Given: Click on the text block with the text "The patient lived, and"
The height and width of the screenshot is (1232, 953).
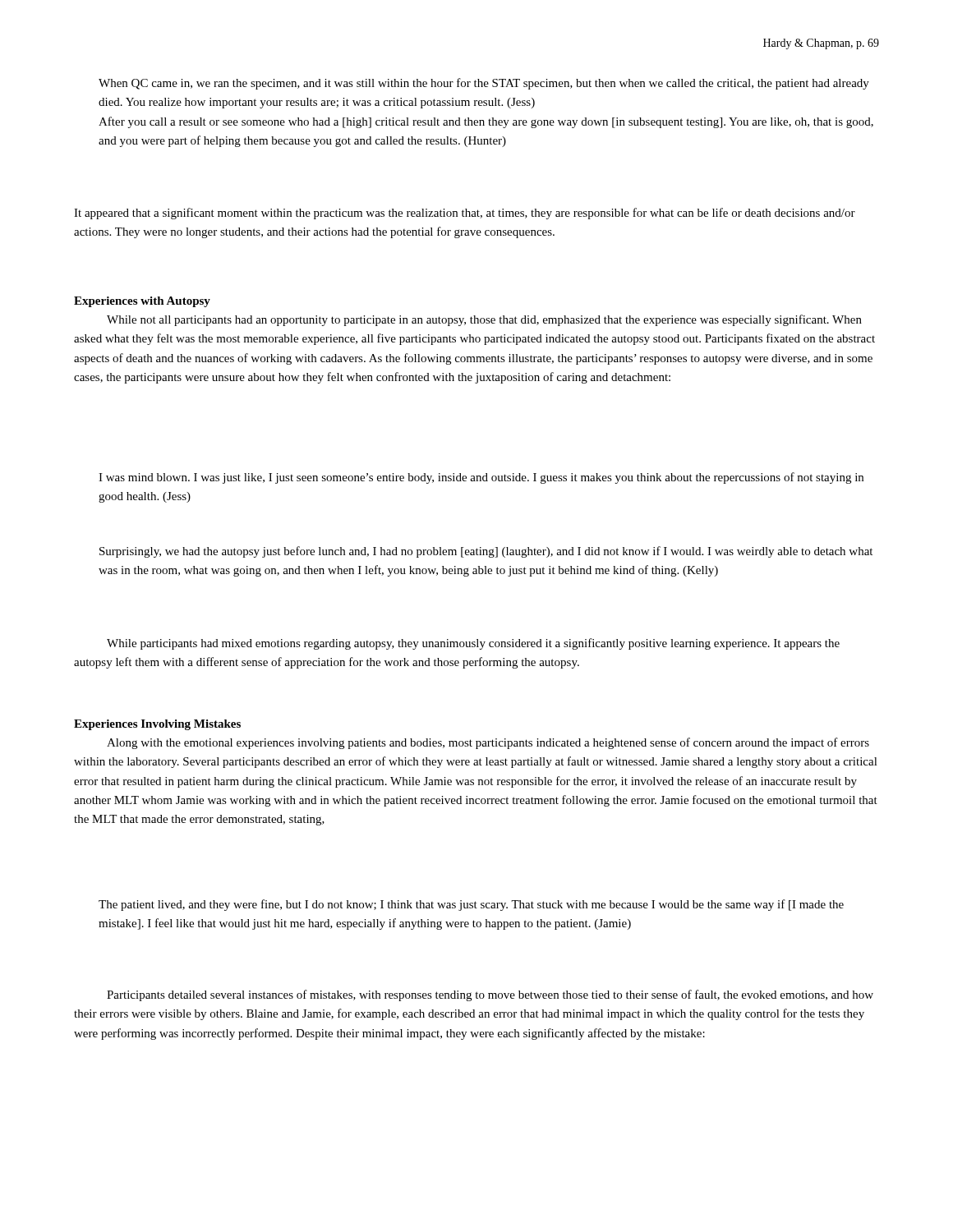Looking at the screenshot, I should tap(471, 914).
